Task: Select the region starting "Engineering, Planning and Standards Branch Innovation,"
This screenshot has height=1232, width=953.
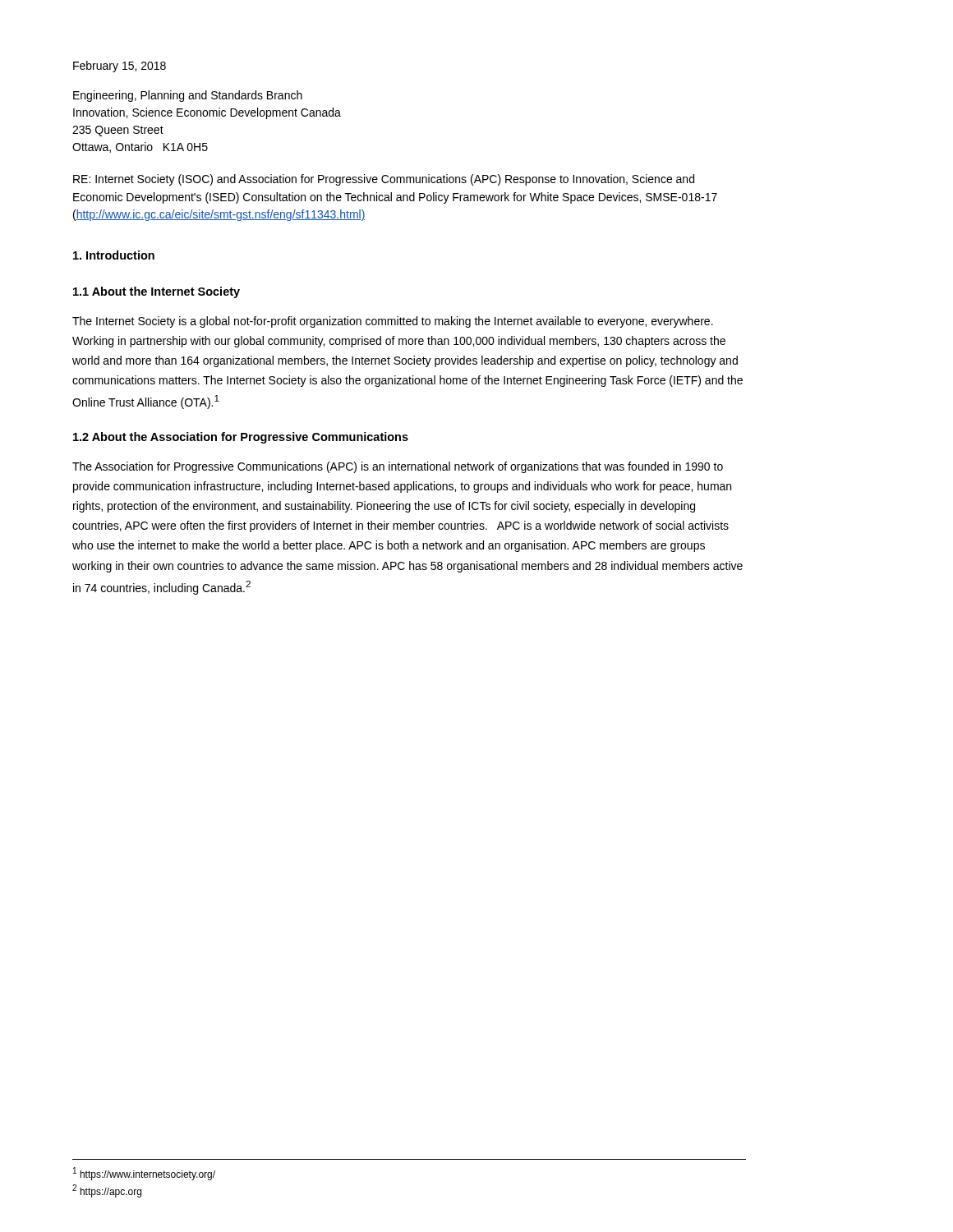Action: [207, 121]
